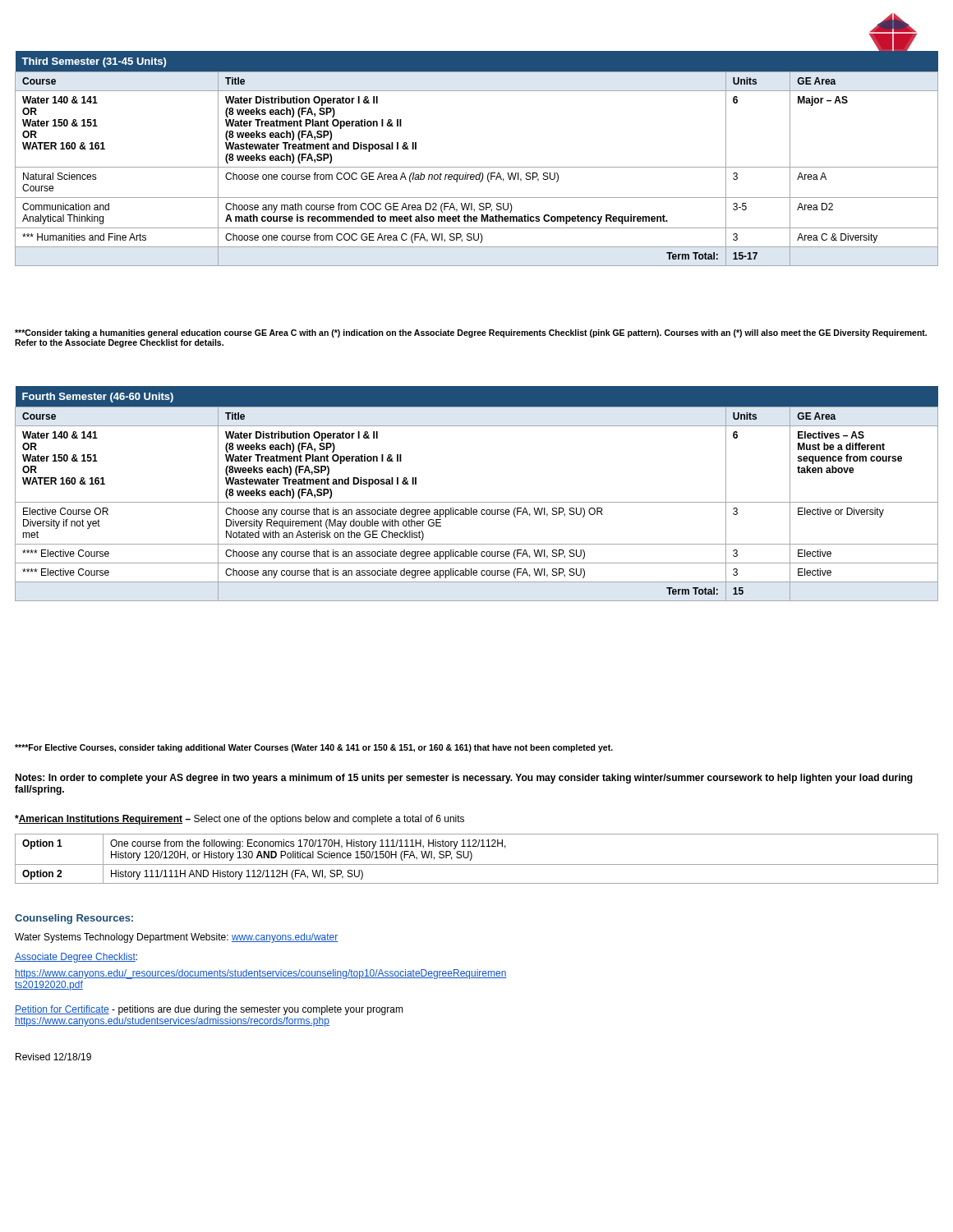
Task: Locate the passage starting "Petition for Certificate - petitions are due during"
Action: 209,1010
